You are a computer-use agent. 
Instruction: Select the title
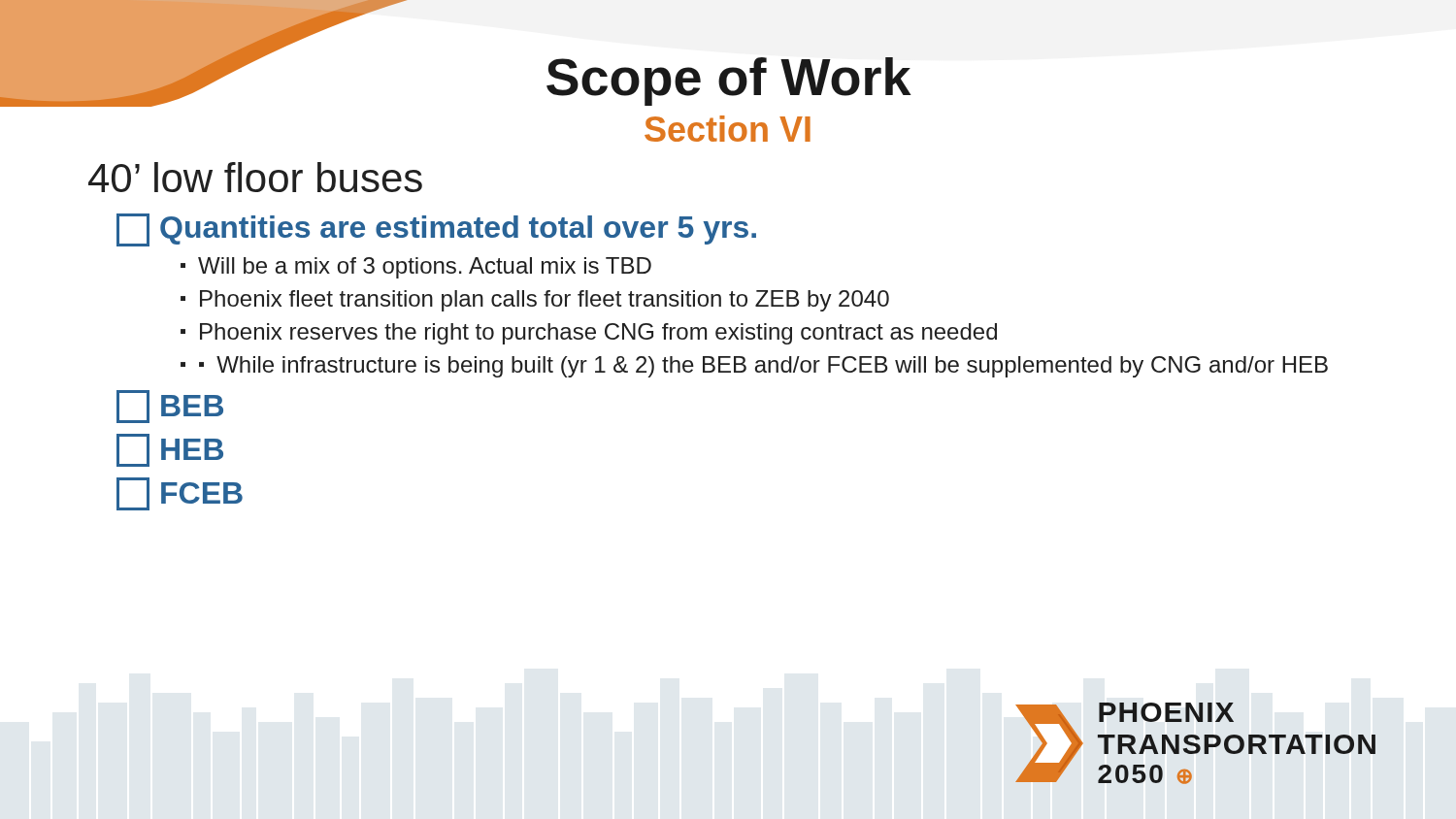(x=728, y=100)
